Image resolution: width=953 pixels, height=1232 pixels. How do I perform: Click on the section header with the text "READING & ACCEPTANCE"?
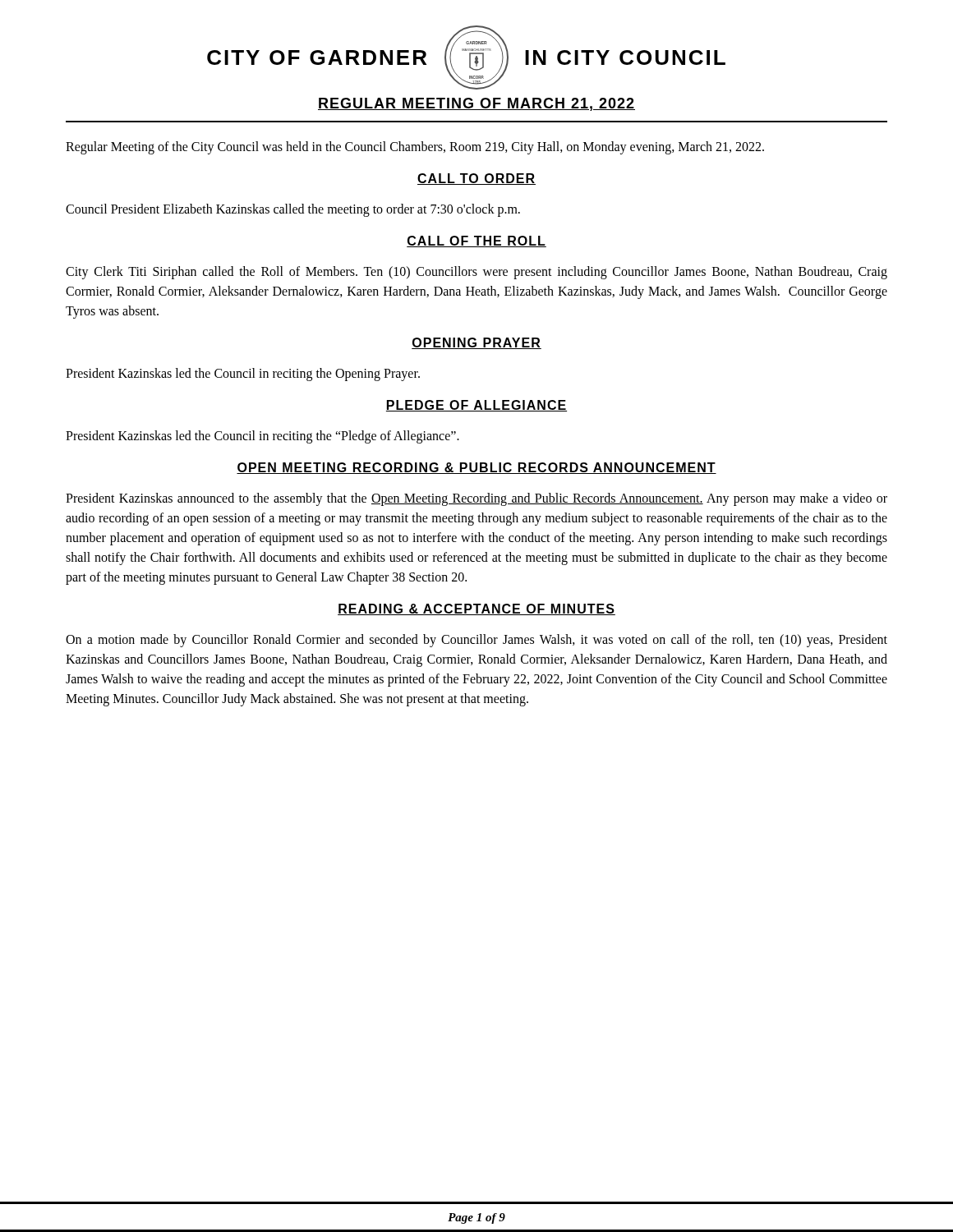(476, 609)
